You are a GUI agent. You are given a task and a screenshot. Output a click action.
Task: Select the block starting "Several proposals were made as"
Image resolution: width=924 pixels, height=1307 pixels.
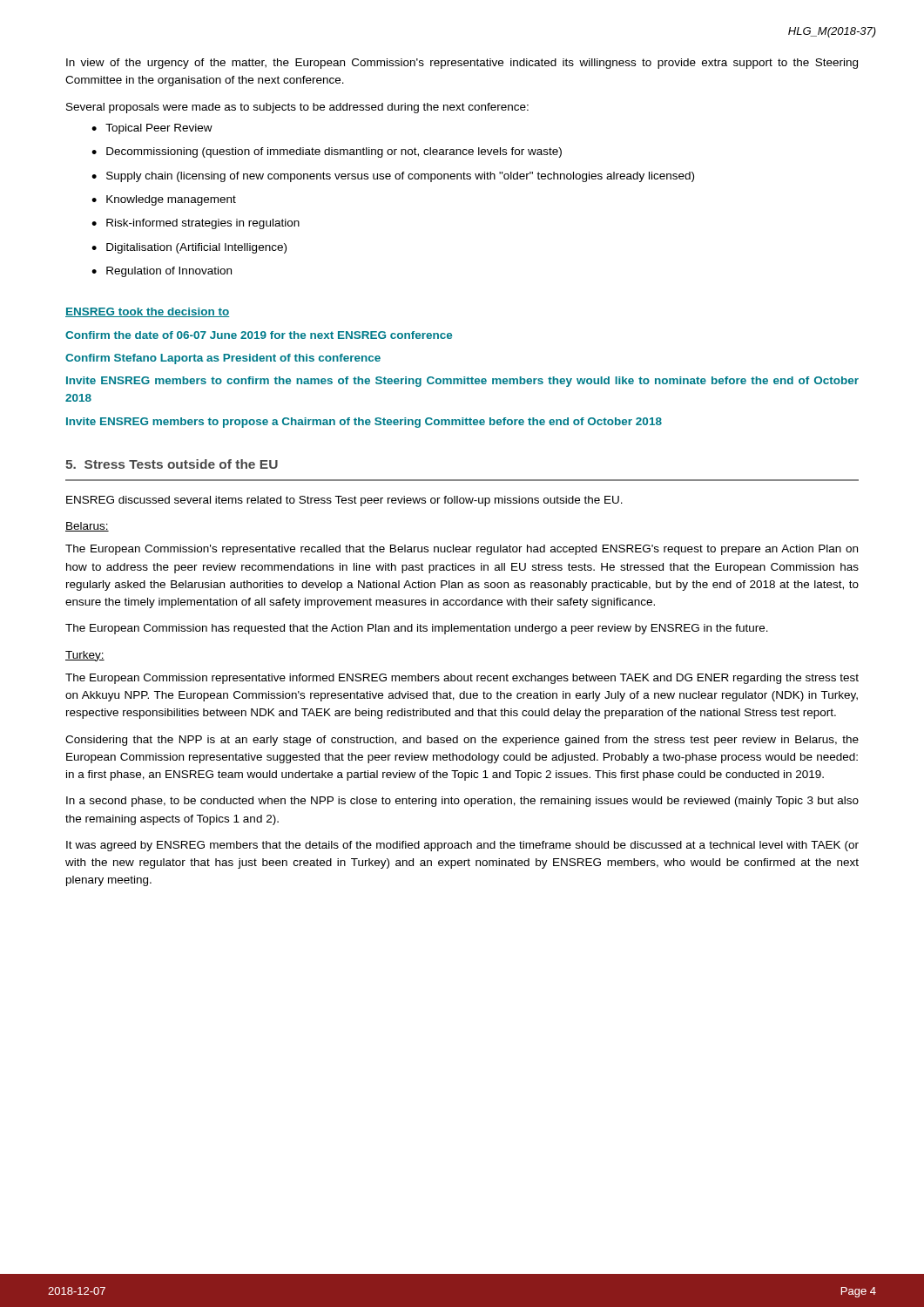297,106
